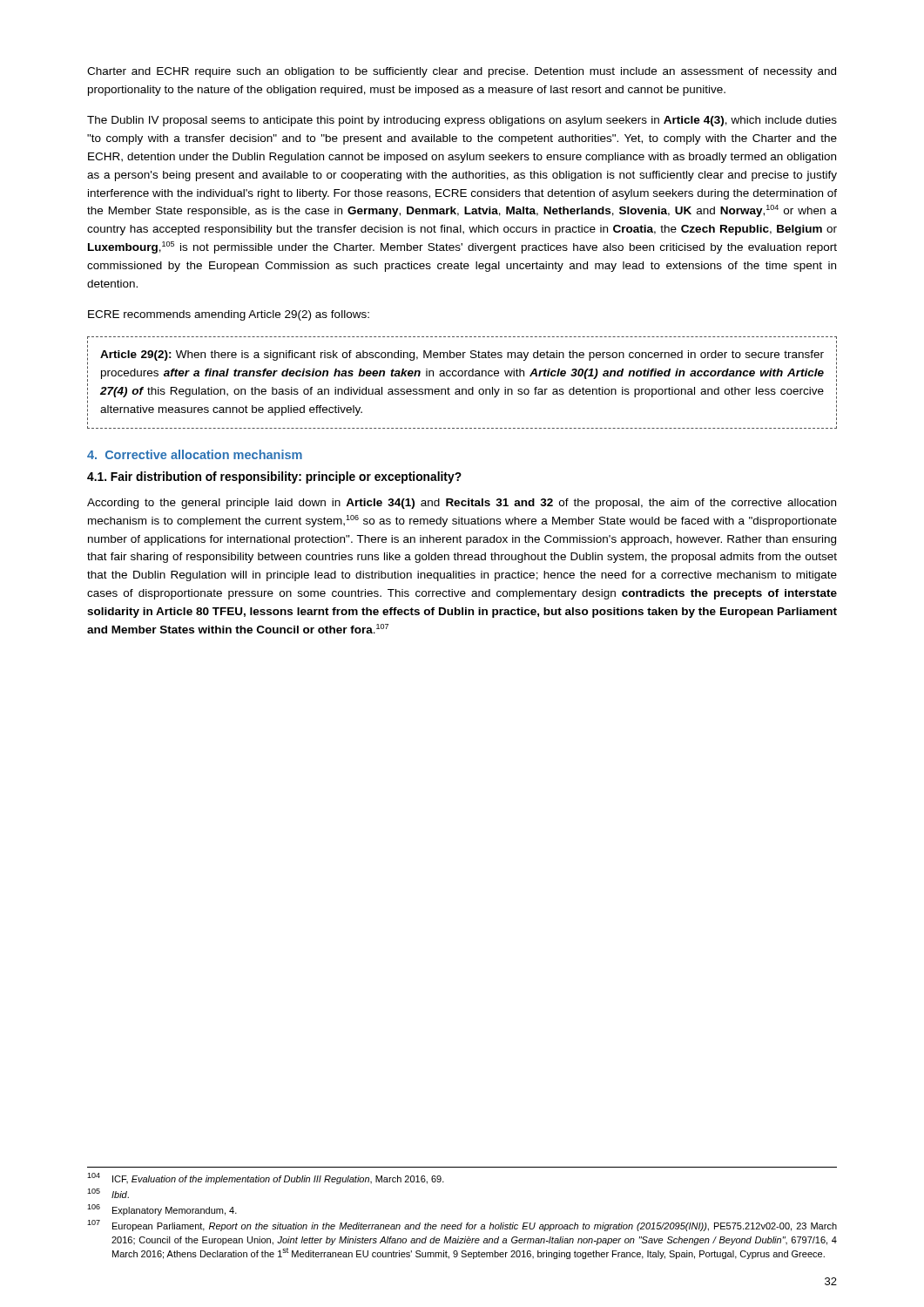Select the passage starting "The Dublin IV proposal"
Screen dimensions: 1307x924
click(x=462, y=202)
